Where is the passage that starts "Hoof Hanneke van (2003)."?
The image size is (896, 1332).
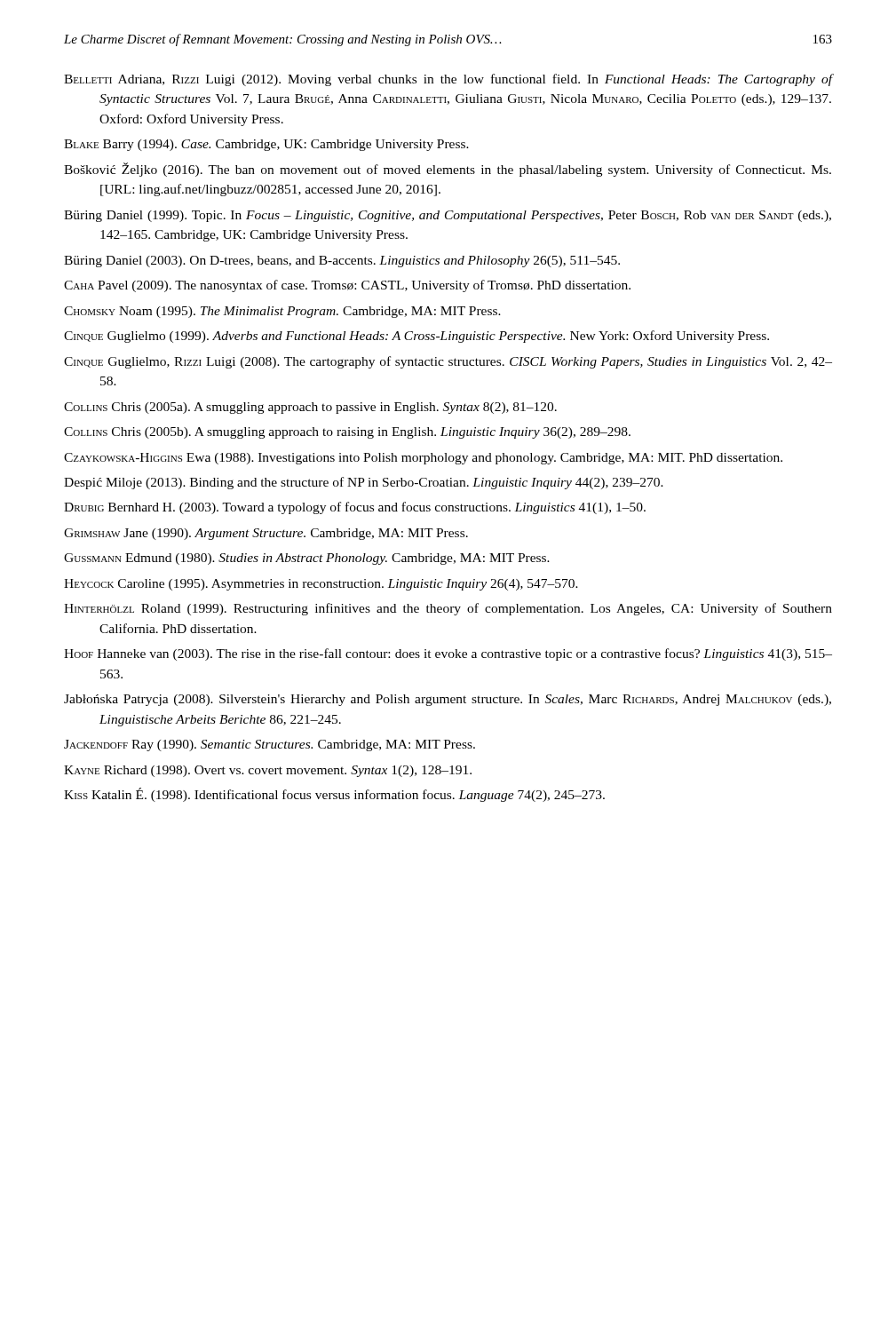pos(448,663)
